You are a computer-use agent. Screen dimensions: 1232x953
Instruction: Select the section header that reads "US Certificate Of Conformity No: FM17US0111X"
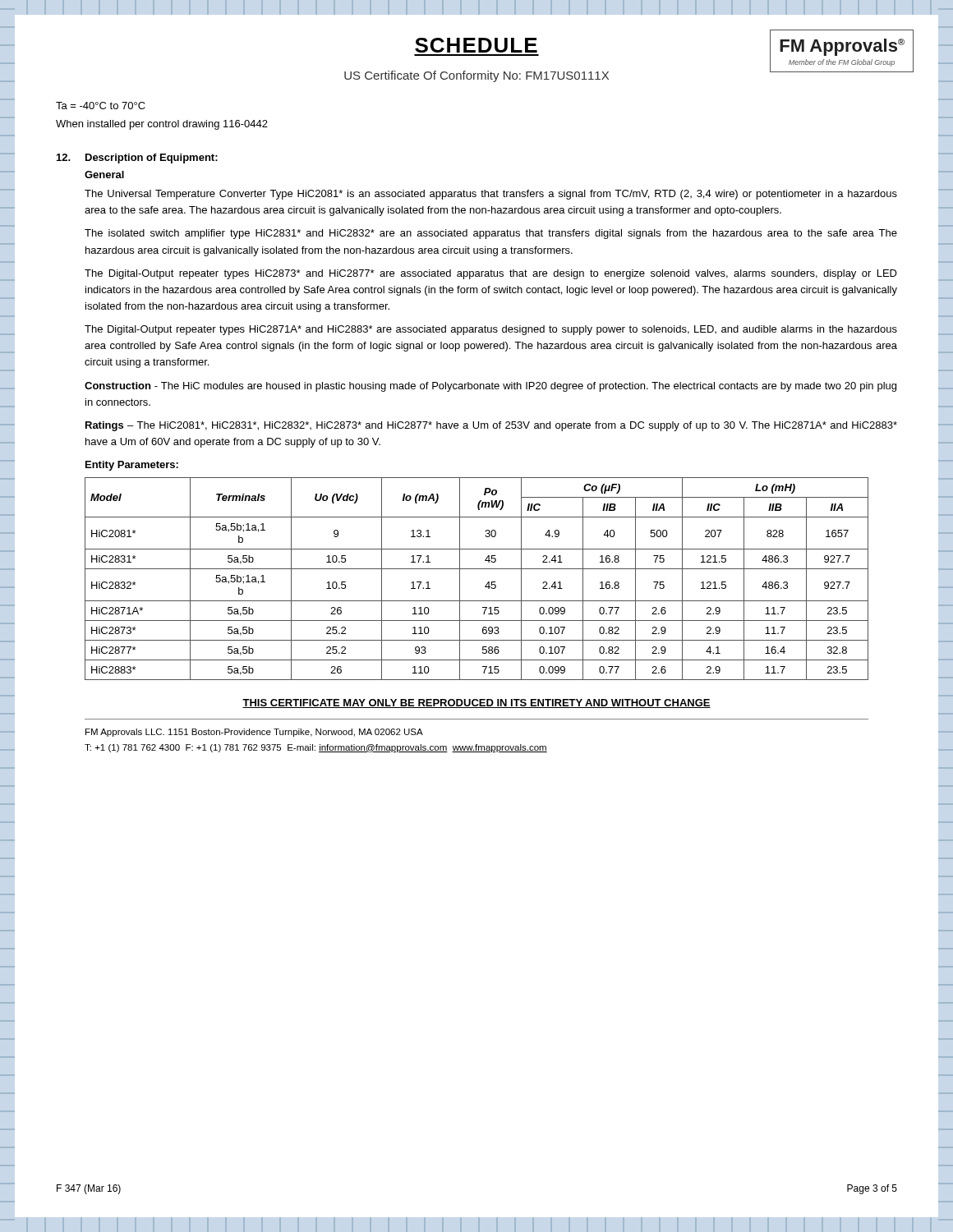(476, 75)
